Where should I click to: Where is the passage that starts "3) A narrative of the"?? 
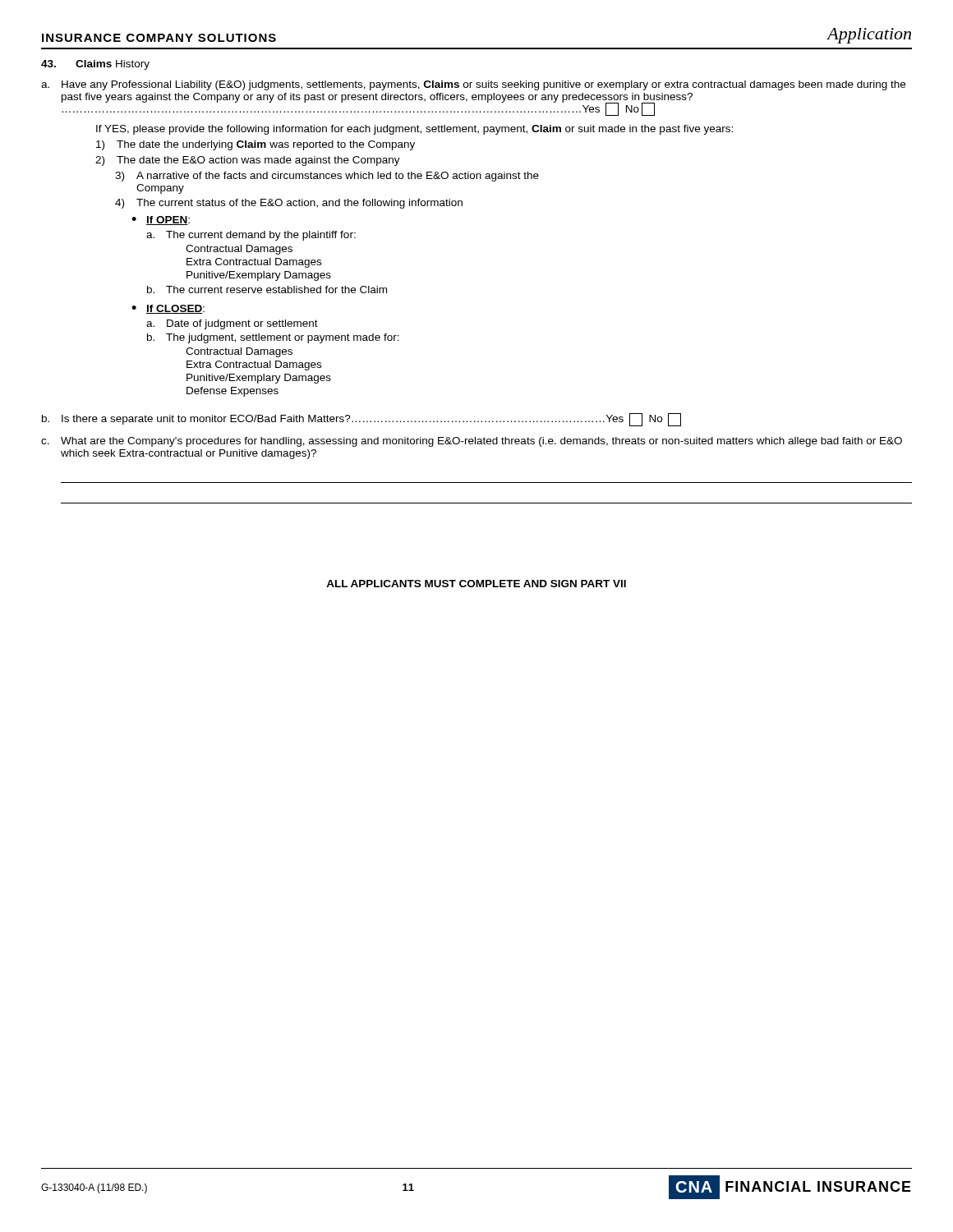point(513,182)
